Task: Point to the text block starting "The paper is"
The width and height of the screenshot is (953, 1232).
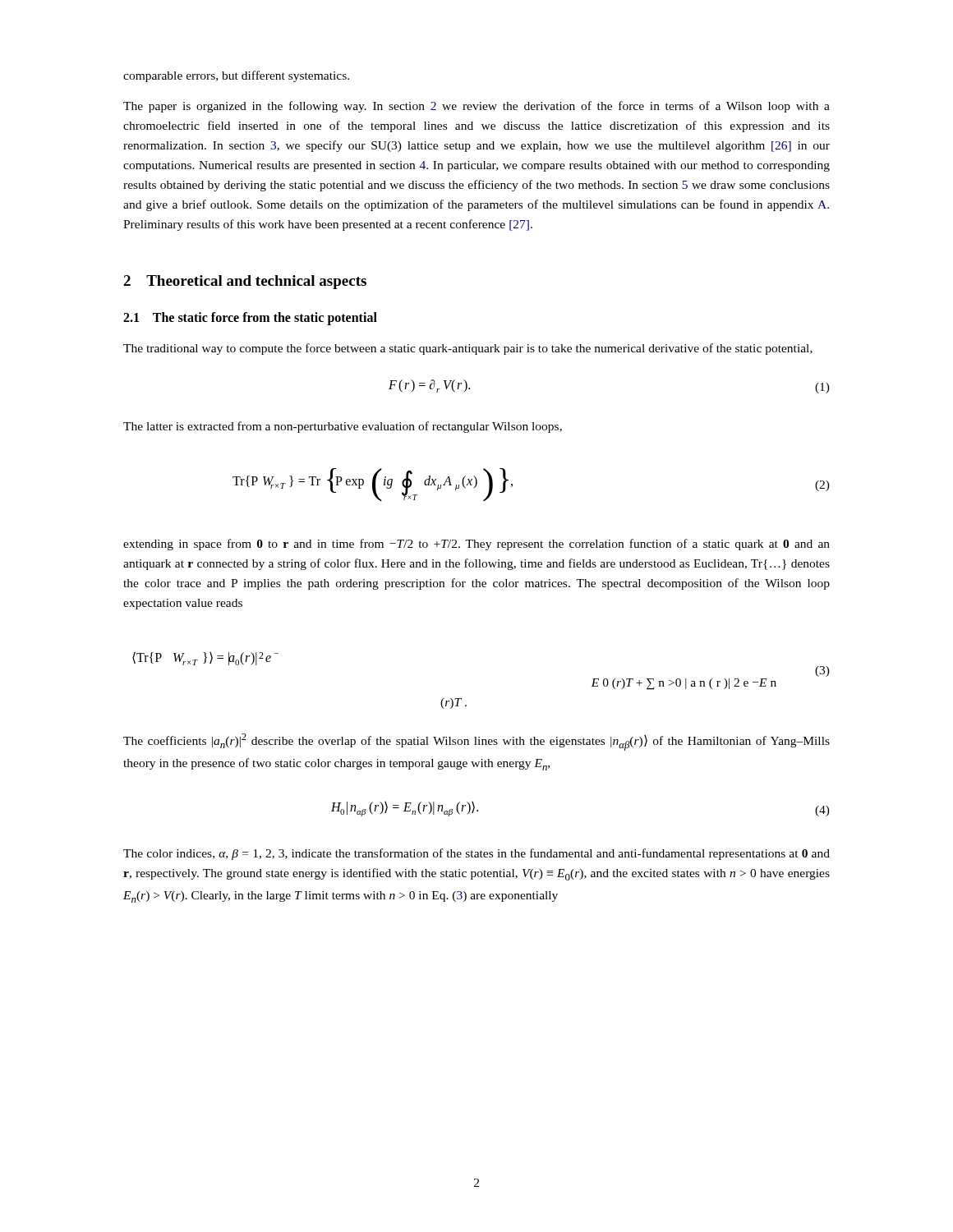Action: coord(476,165)
